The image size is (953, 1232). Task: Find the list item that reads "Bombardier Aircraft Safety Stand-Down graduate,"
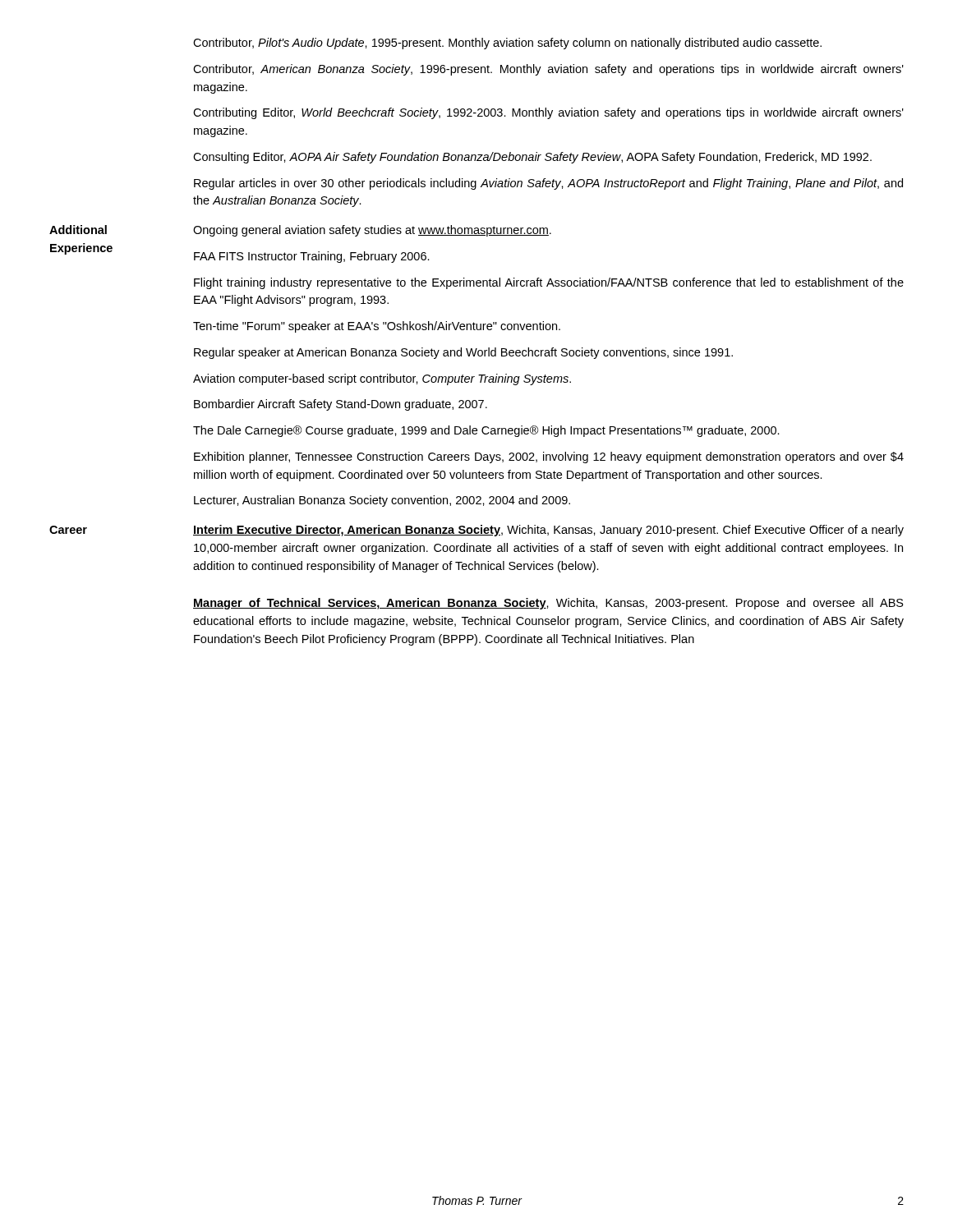pos(340,404)
